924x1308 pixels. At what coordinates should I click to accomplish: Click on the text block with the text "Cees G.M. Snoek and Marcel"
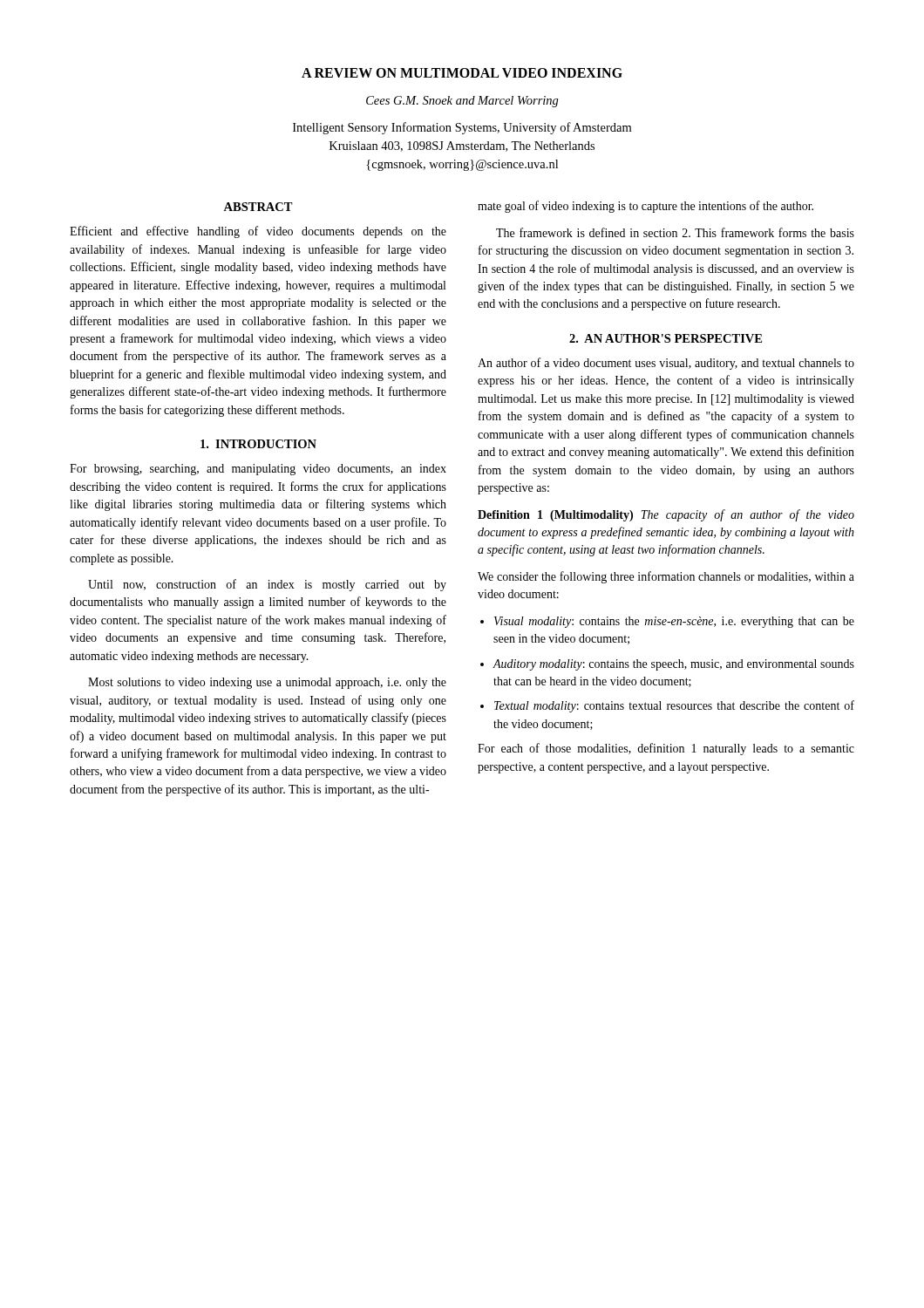(x=462, y=100)
